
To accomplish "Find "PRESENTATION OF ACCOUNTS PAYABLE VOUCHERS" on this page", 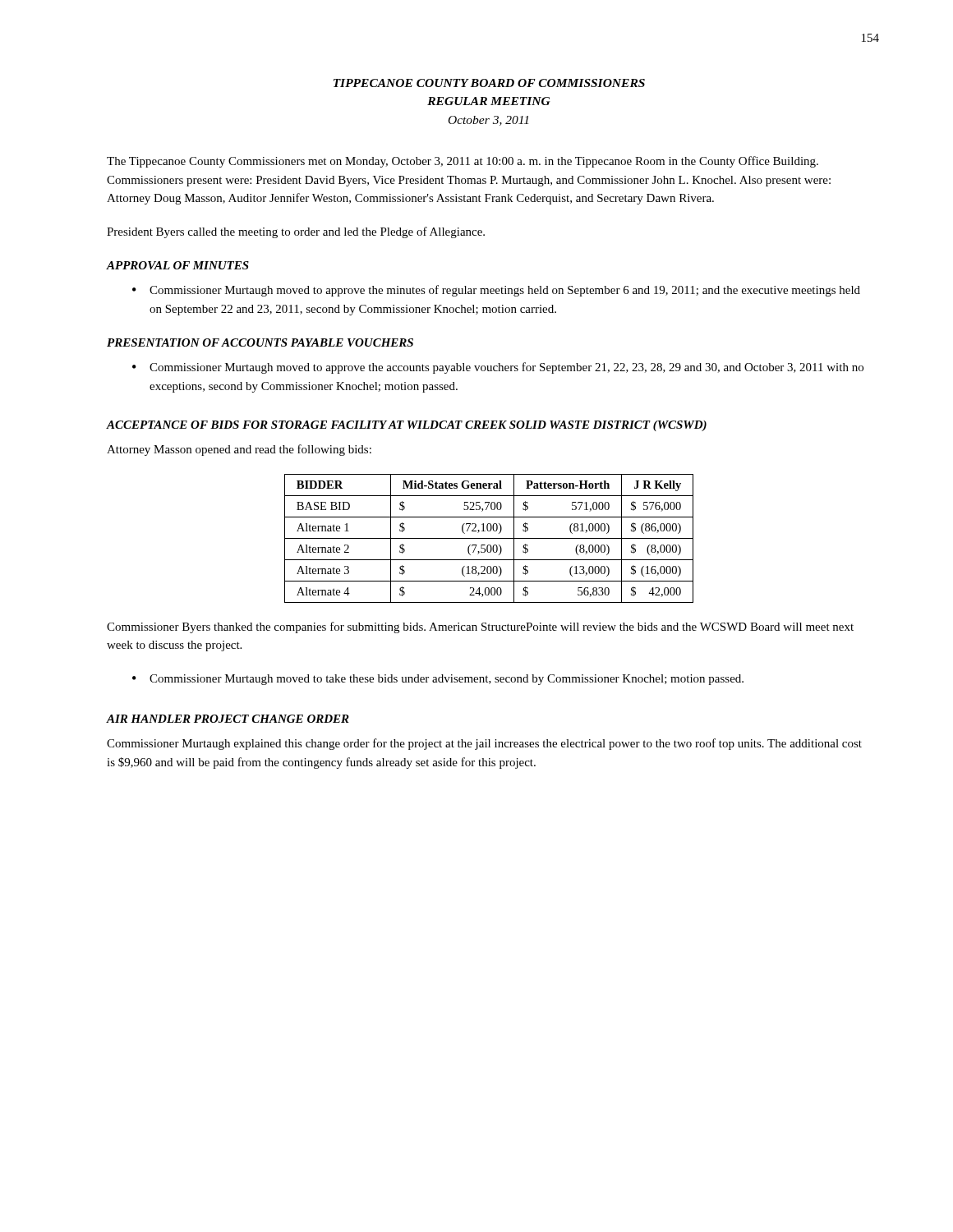I will coord(260,343).
